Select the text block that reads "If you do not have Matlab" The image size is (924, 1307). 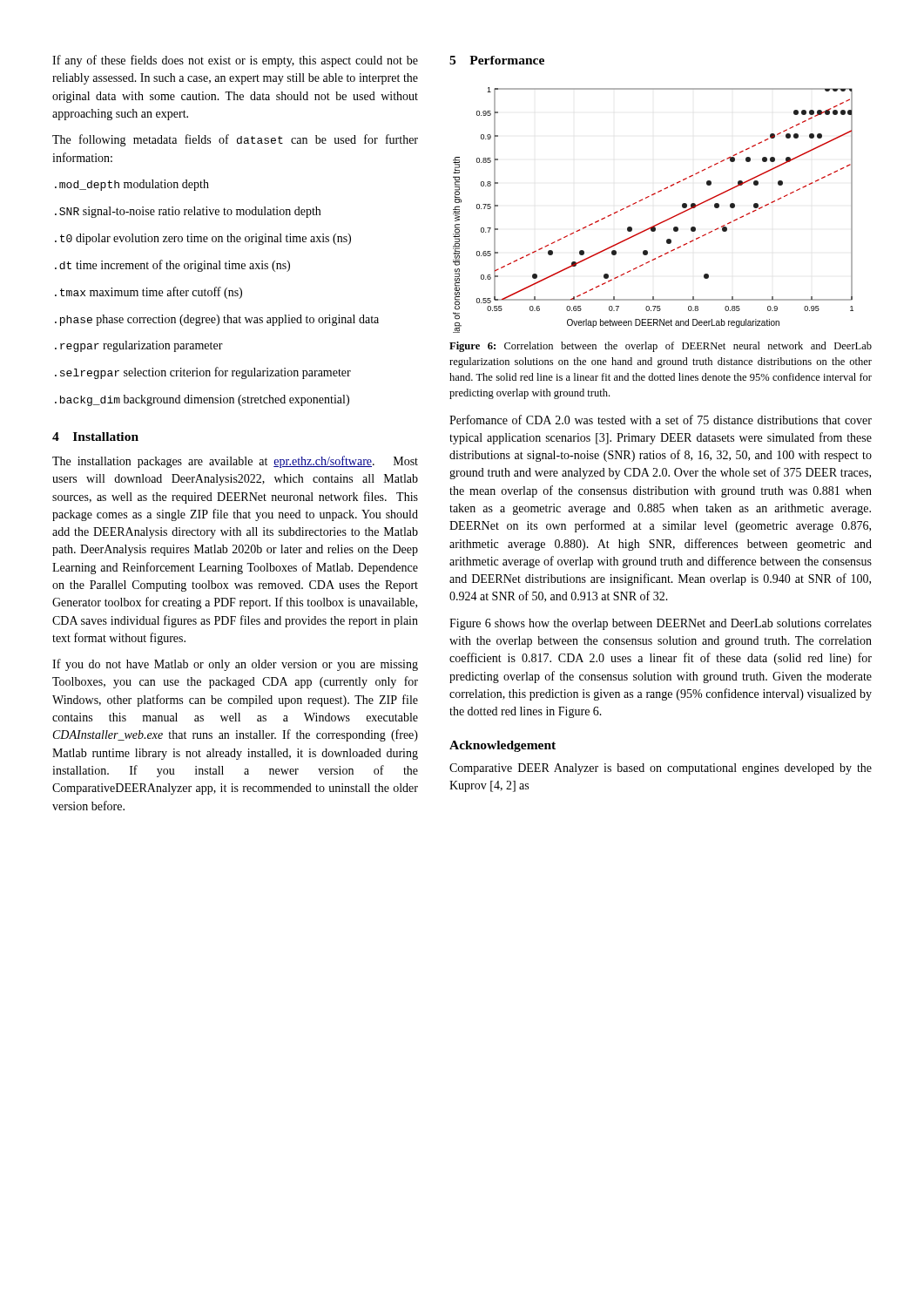tap(235, 736)
